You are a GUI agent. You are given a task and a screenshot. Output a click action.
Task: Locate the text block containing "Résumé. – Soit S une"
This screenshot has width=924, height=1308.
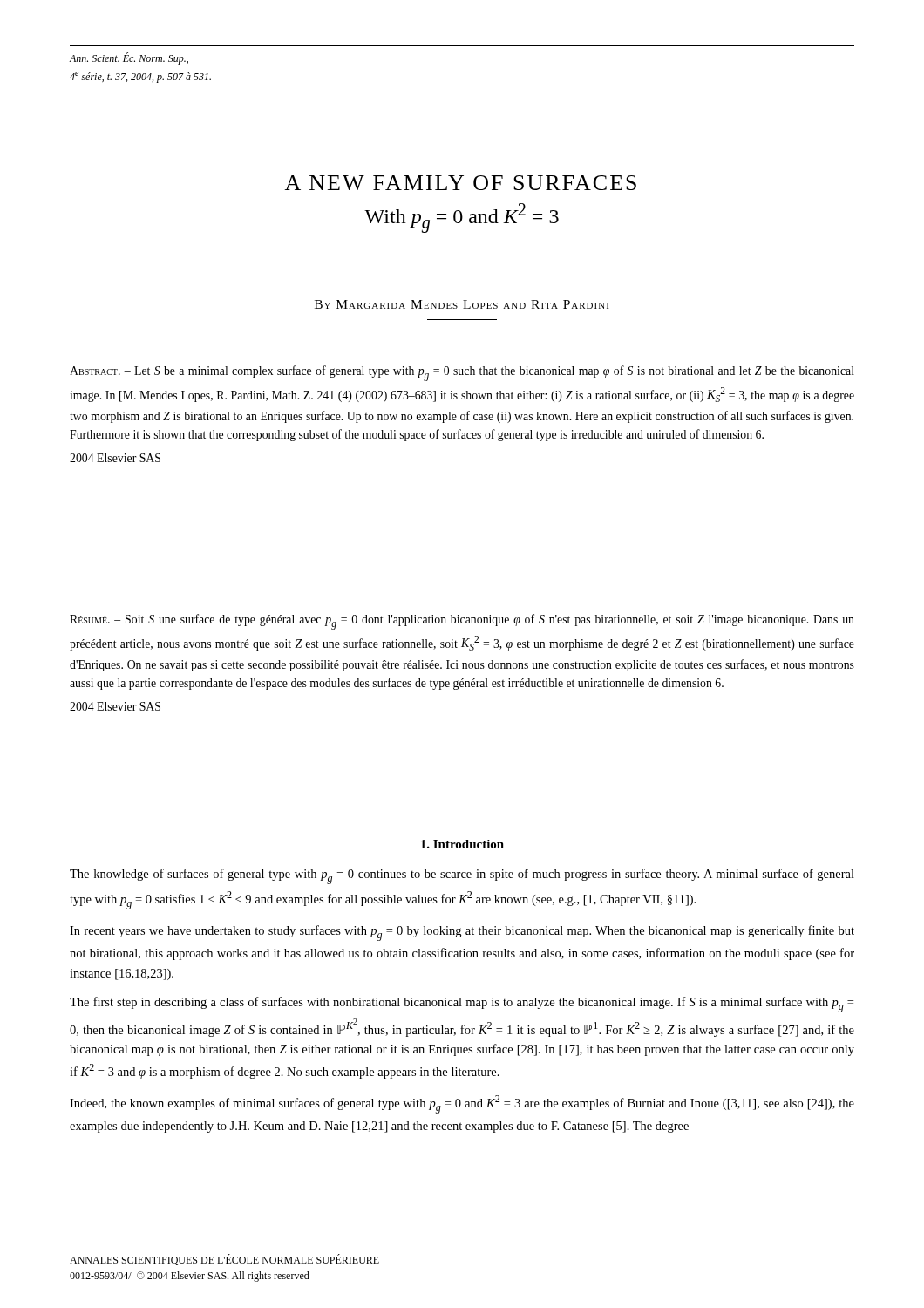[x=462, y=664]
